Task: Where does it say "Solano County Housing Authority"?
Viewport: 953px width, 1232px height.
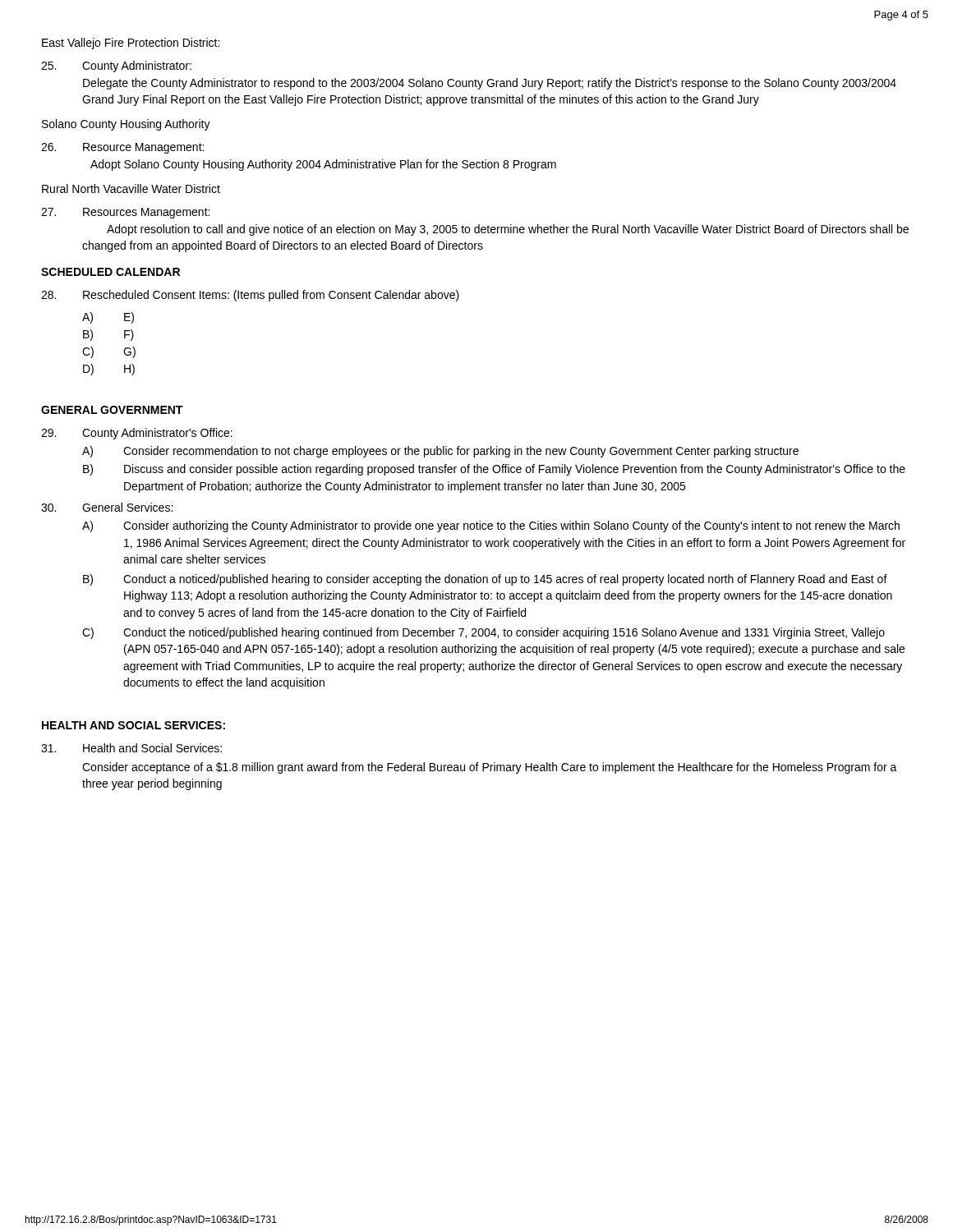Action: pos(125,124)
